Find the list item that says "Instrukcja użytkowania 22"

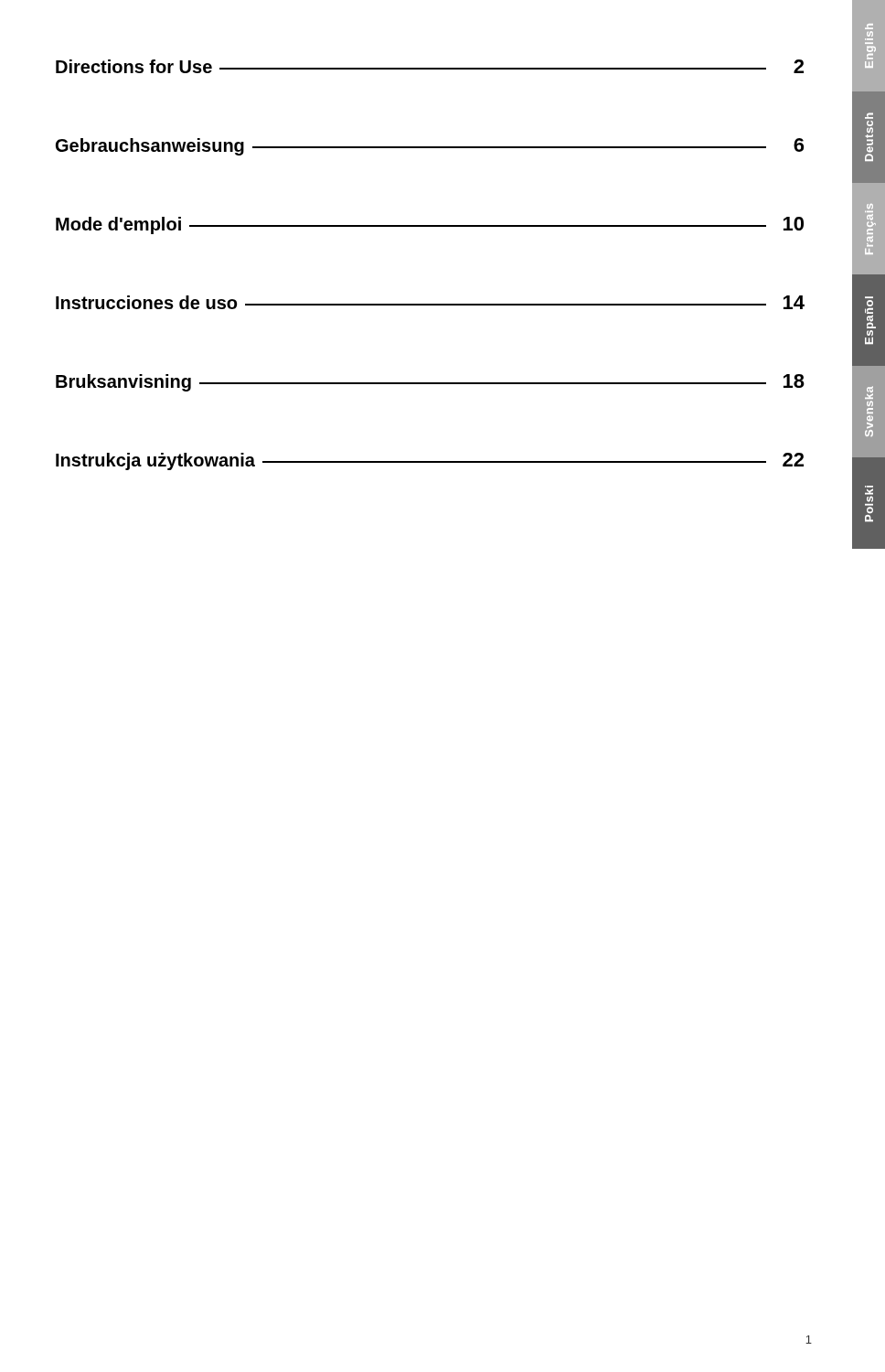430,460
